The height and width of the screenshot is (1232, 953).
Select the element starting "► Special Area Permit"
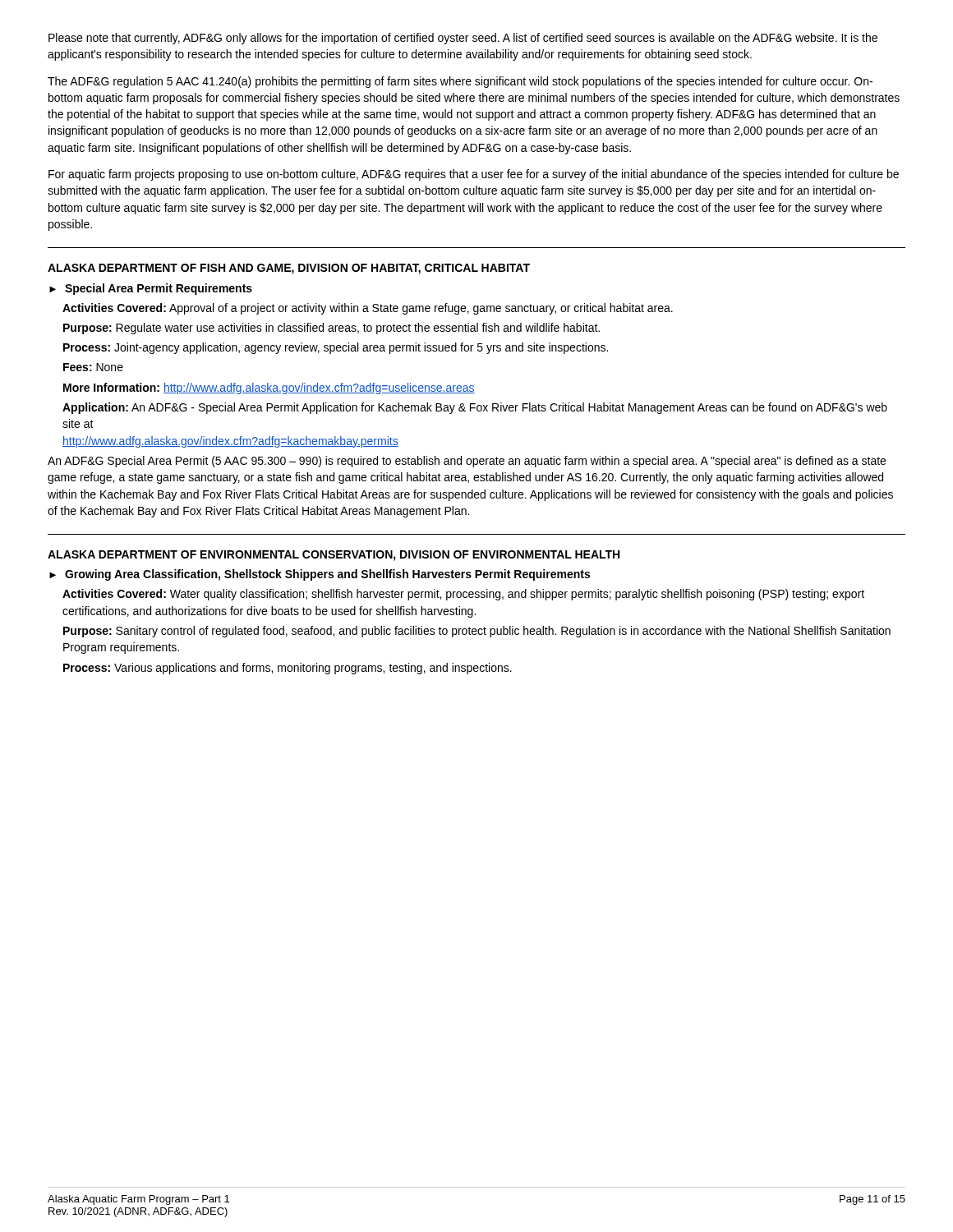(x=151, y=289)
